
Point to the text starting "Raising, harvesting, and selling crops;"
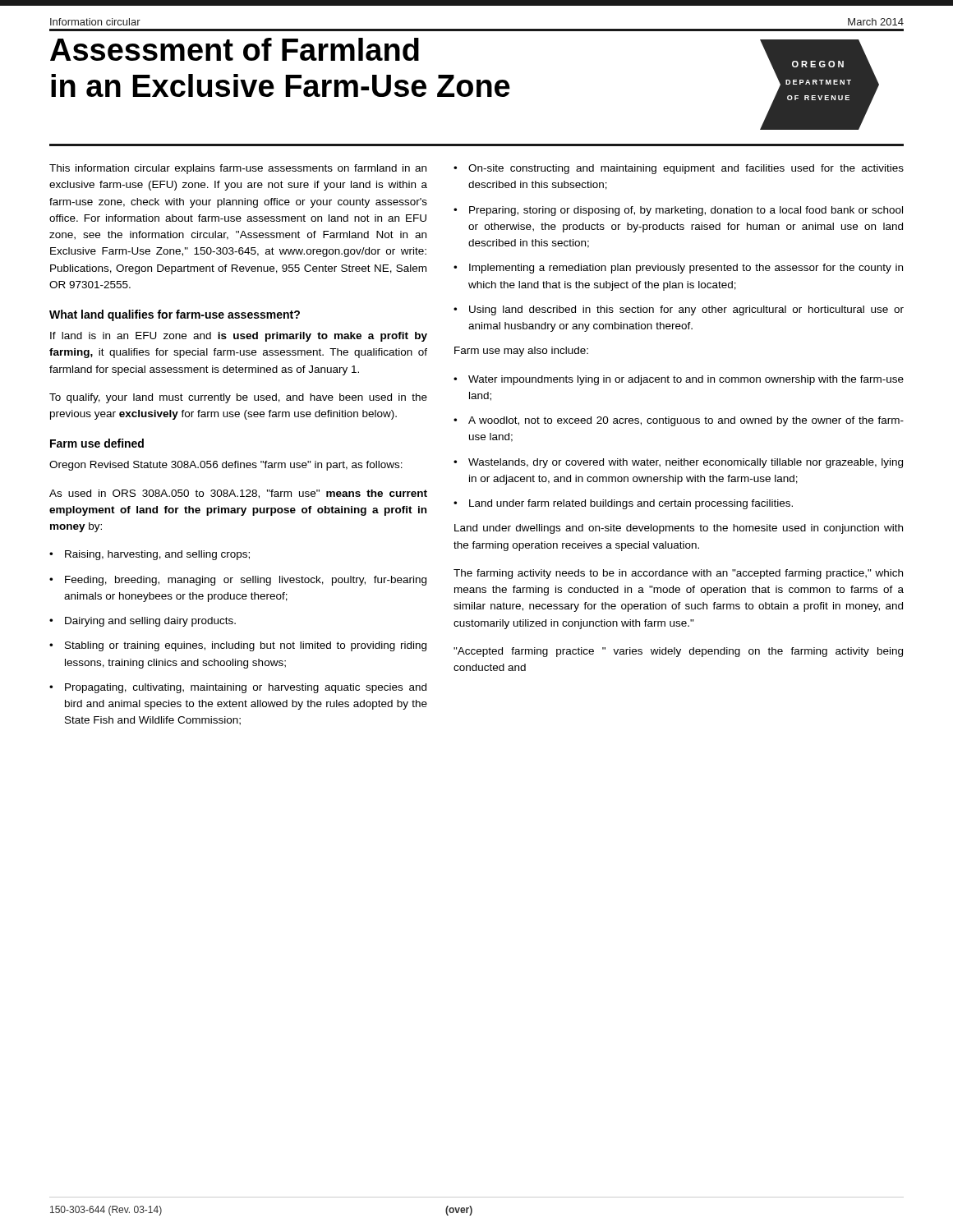(157, 554)
